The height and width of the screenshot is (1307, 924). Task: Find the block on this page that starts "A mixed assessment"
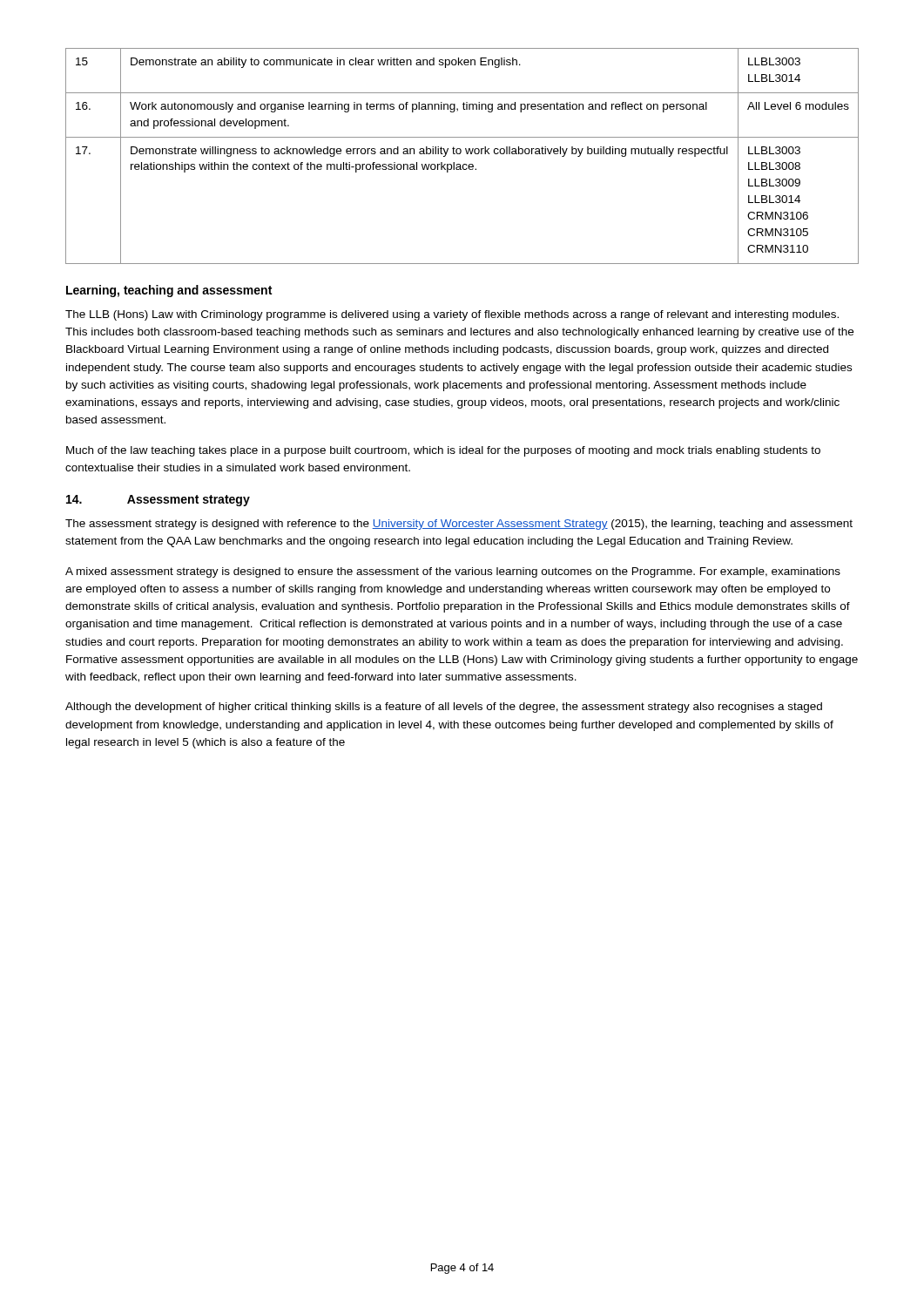462,624
